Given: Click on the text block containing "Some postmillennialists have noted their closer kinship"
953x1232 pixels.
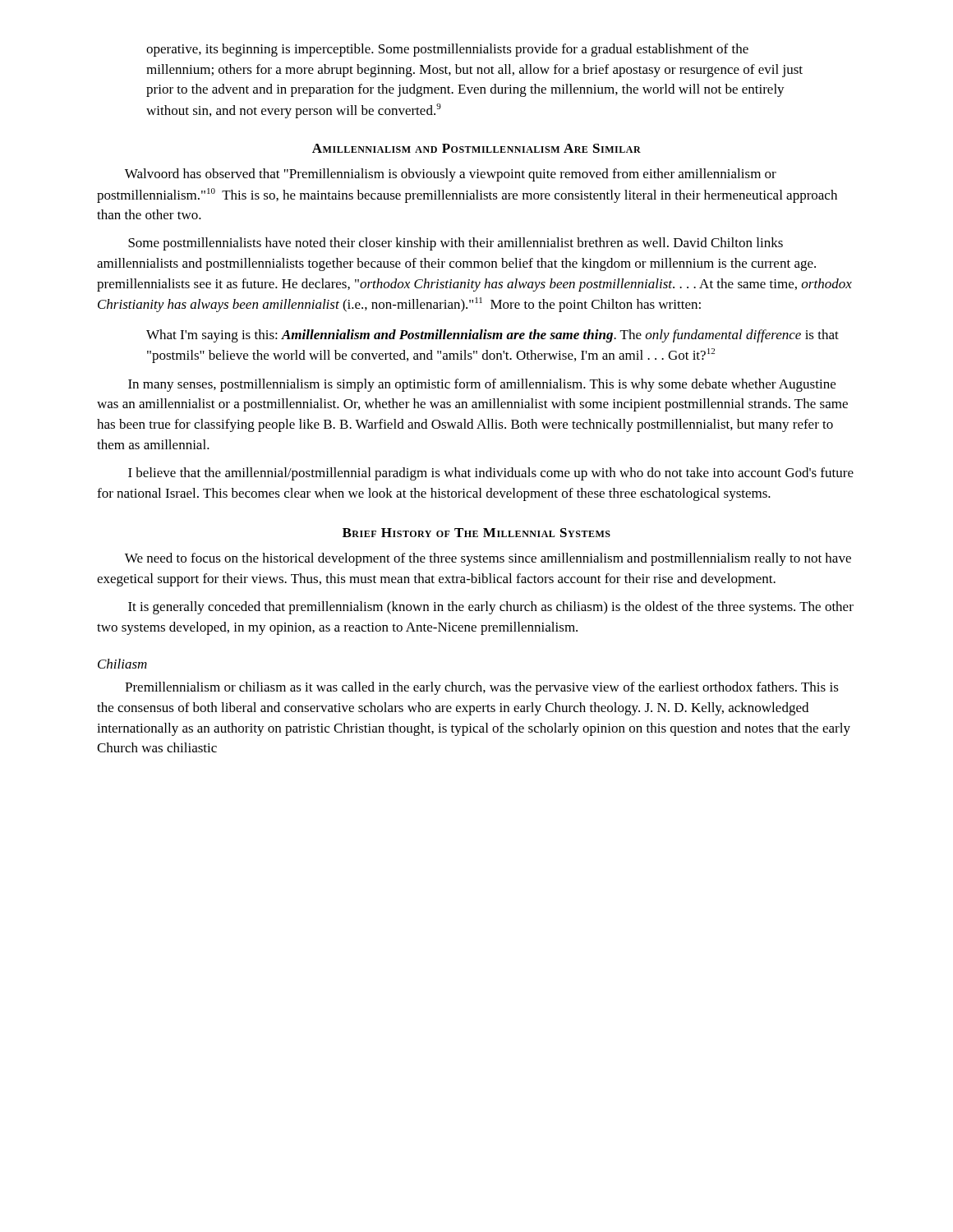Looking at the screenshot, I should point(474,274).
